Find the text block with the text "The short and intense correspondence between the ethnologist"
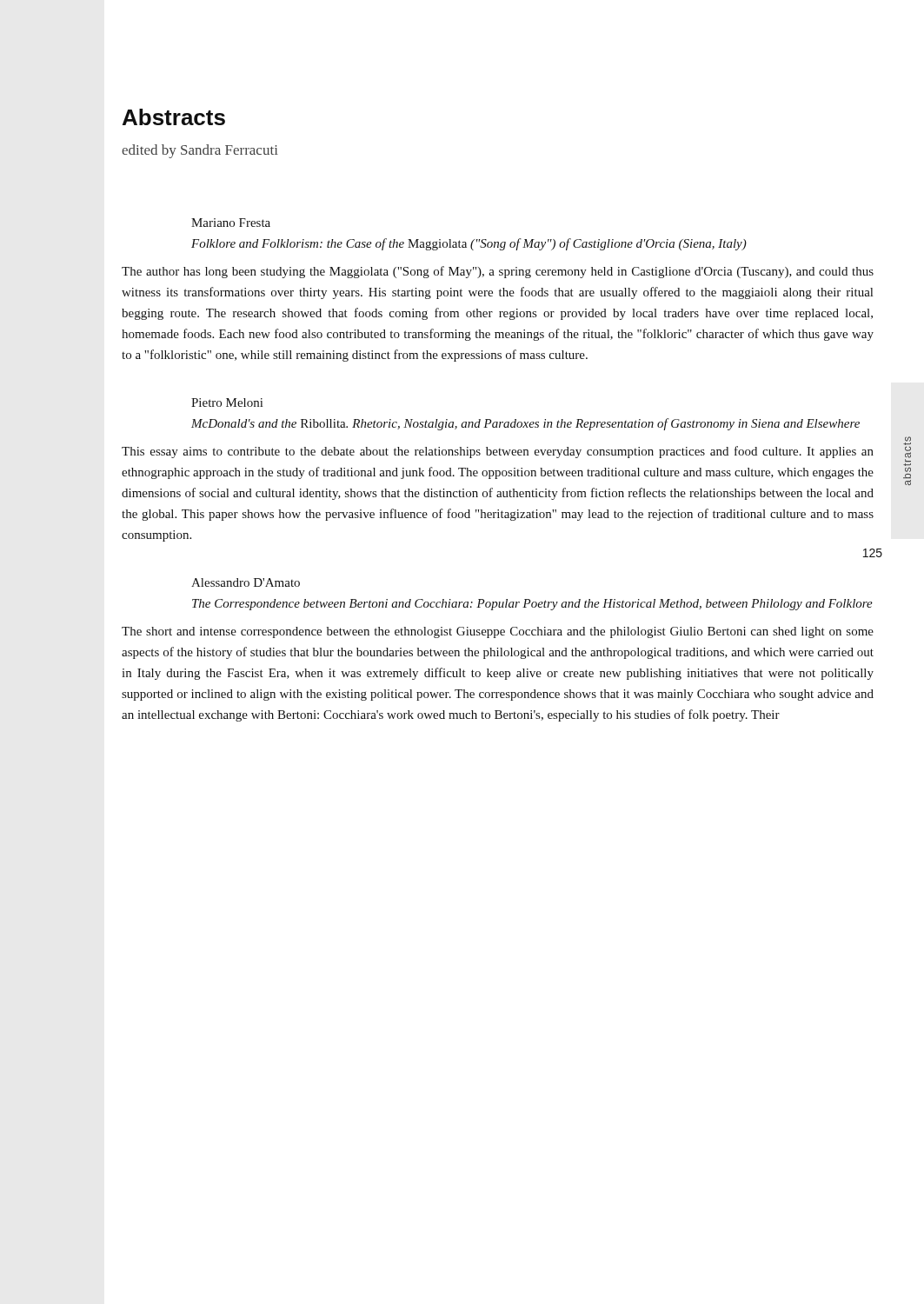The height and width of the screenshot is (1304, 924). click(498, 673)
